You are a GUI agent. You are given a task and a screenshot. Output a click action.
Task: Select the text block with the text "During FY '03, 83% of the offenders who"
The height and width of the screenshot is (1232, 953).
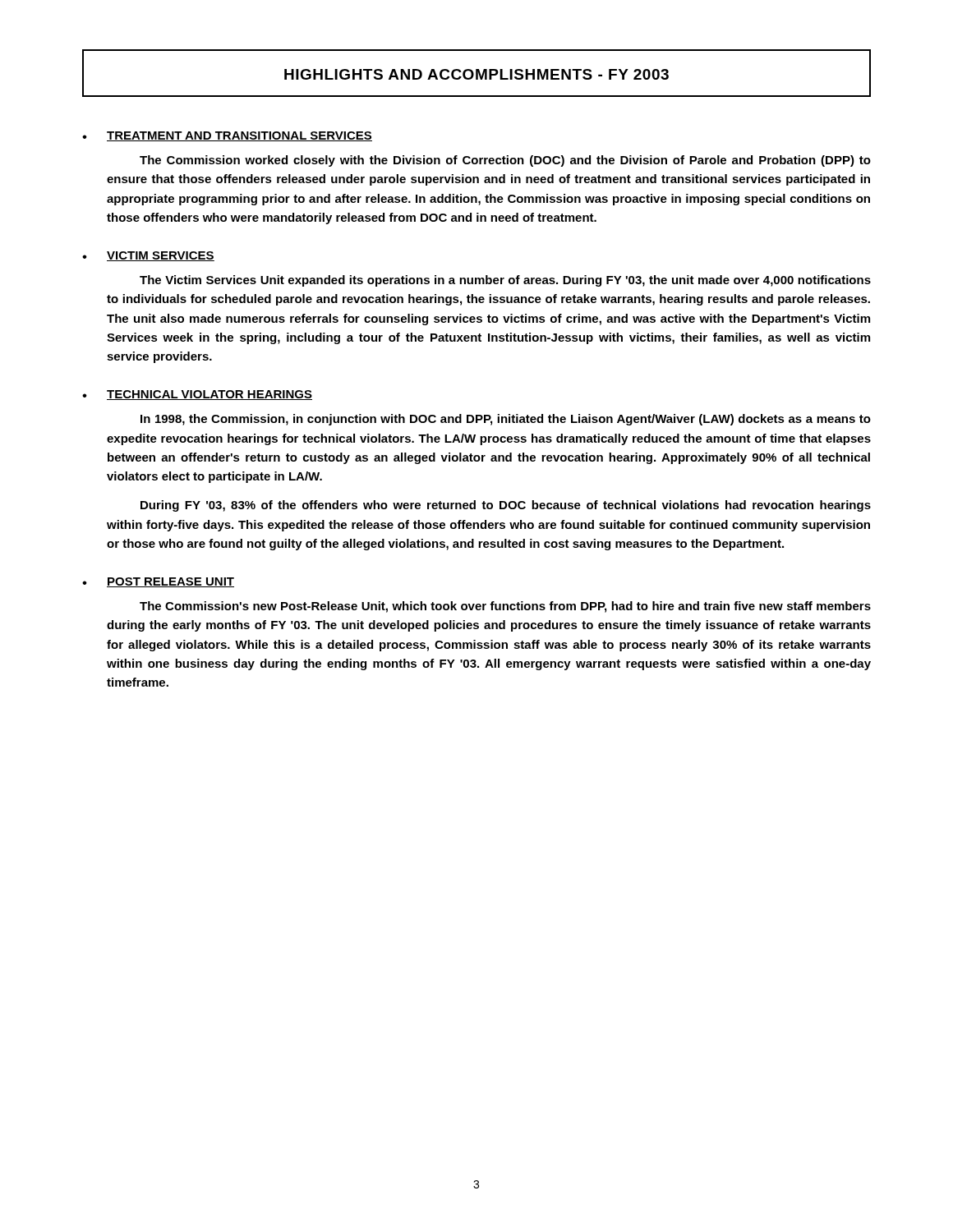tap(489, 524)
